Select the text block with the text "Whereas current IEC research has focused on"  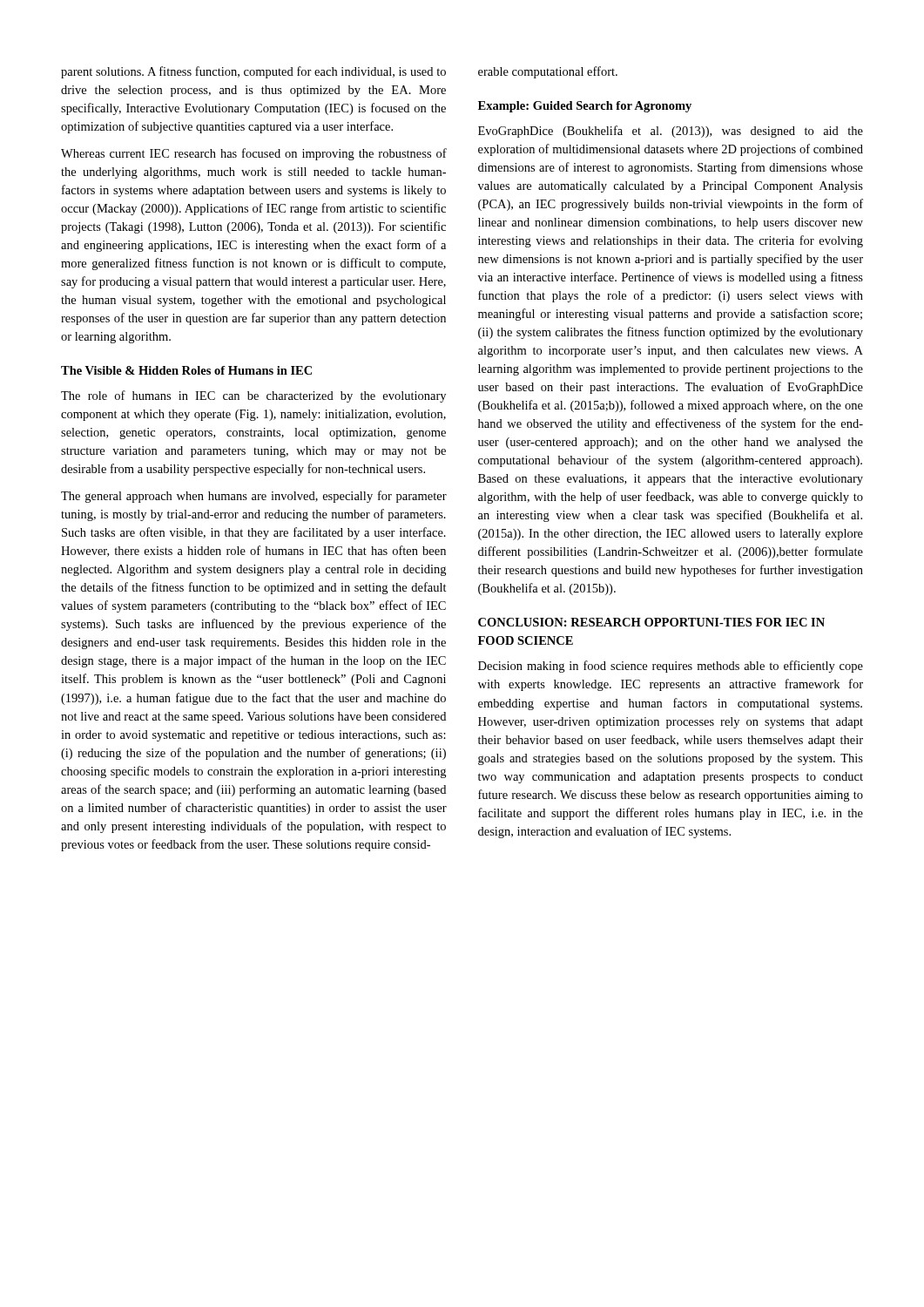(254, 245)
